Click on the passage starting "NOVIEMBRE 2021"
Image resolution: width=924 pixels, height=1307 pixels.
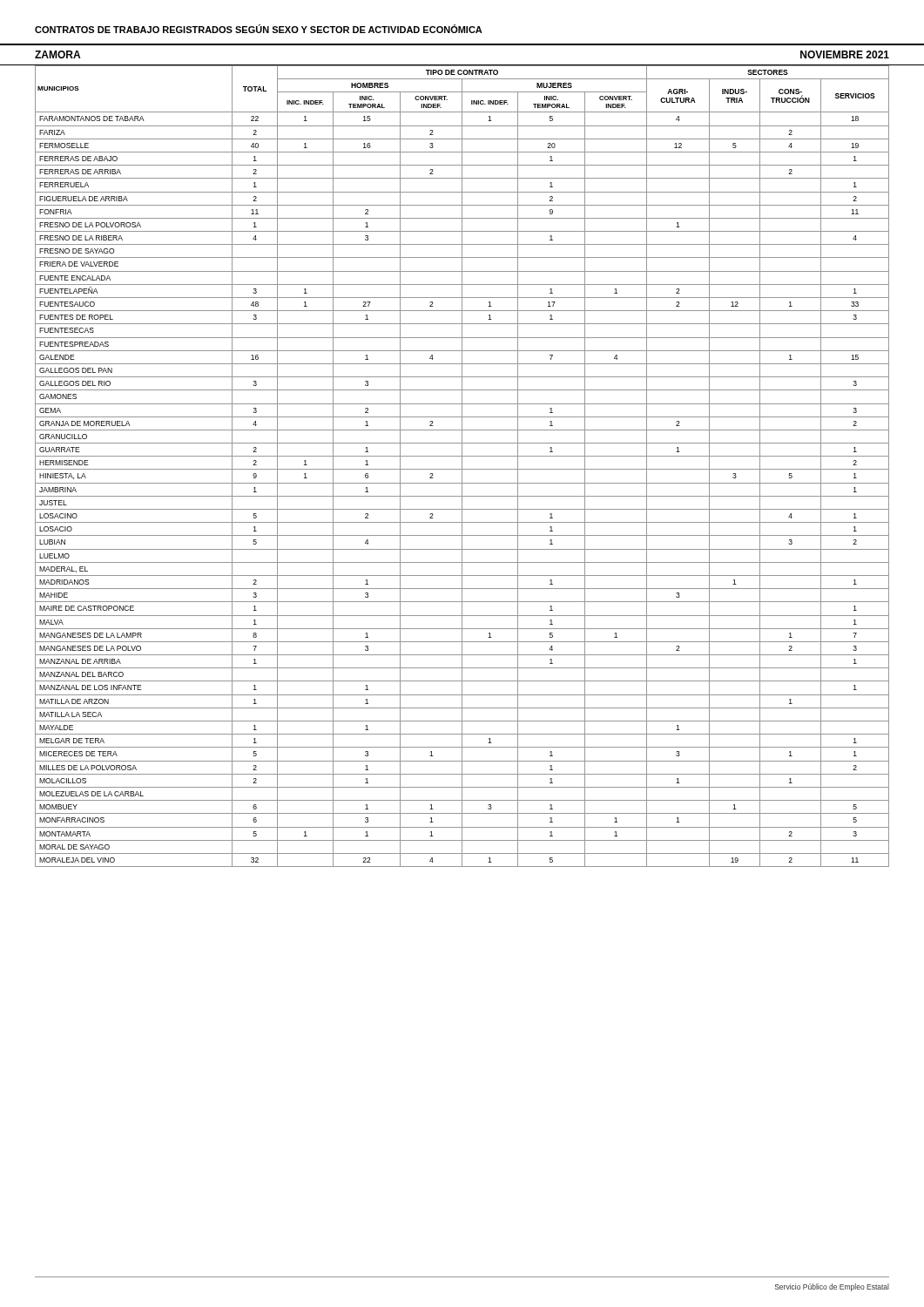[844, 55]
